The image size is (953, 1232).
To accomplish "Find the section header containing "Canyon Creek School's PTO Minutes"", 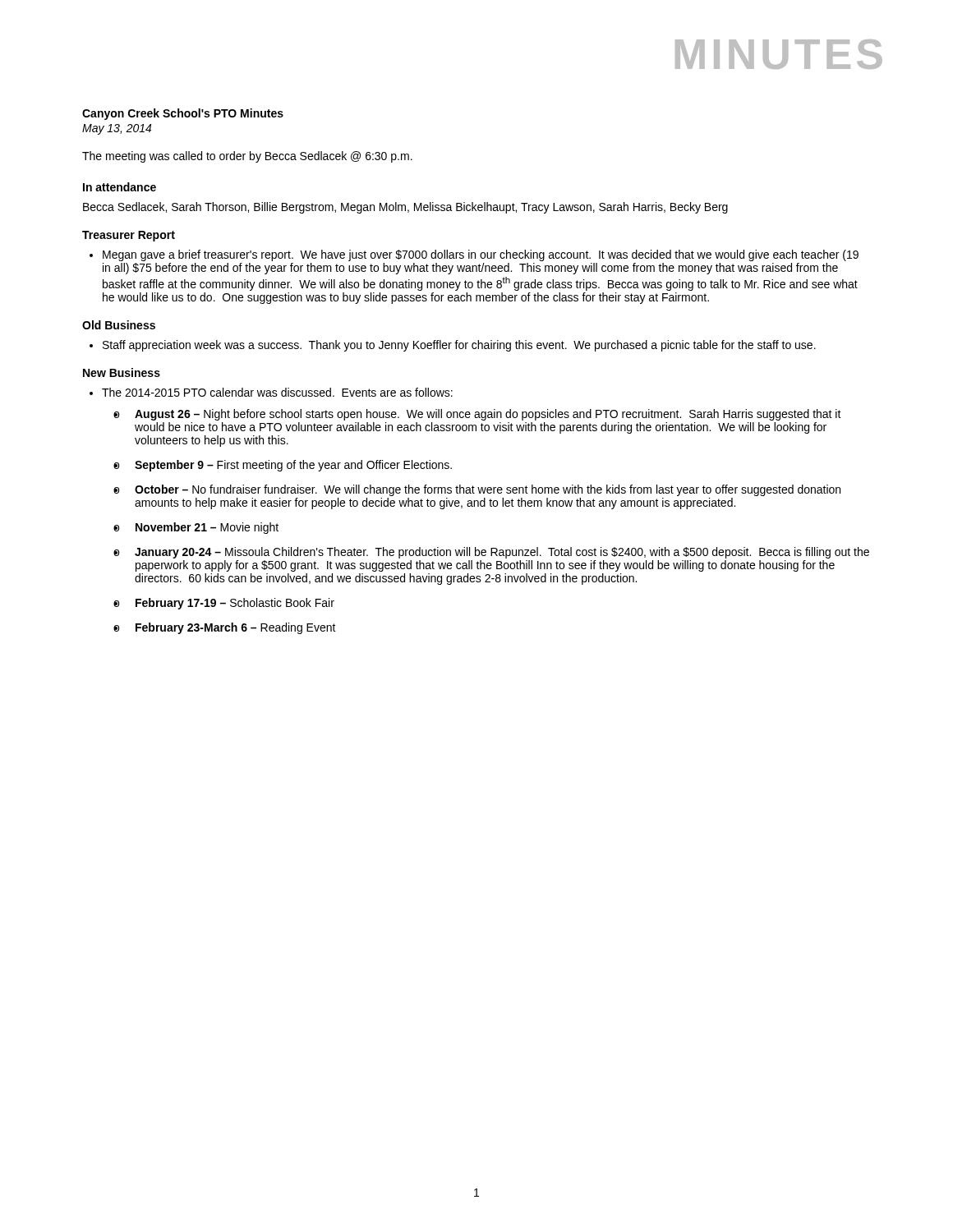I will [x=183, y=113].
